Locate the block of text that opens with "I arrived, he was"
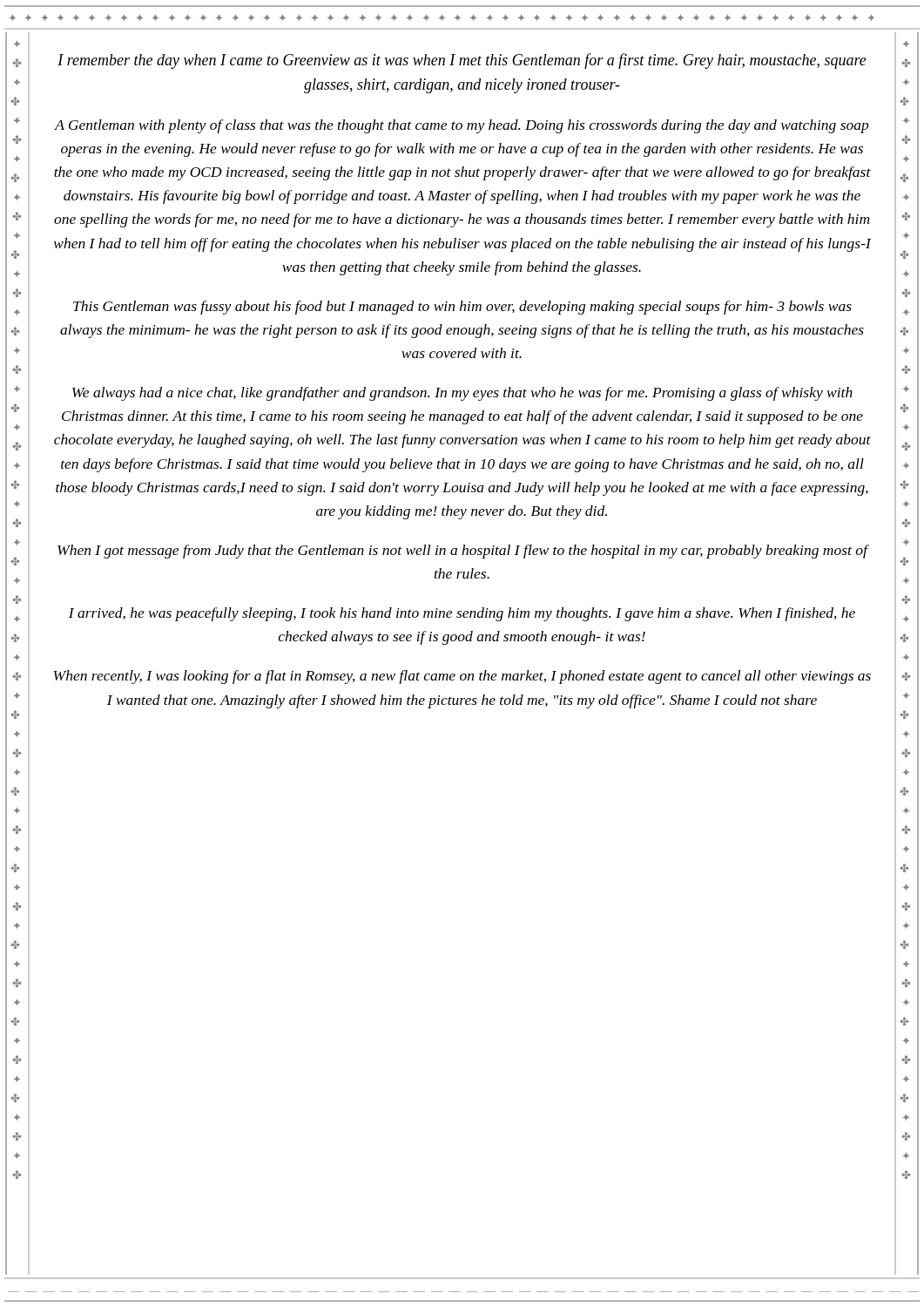 (x=462, y=624)
